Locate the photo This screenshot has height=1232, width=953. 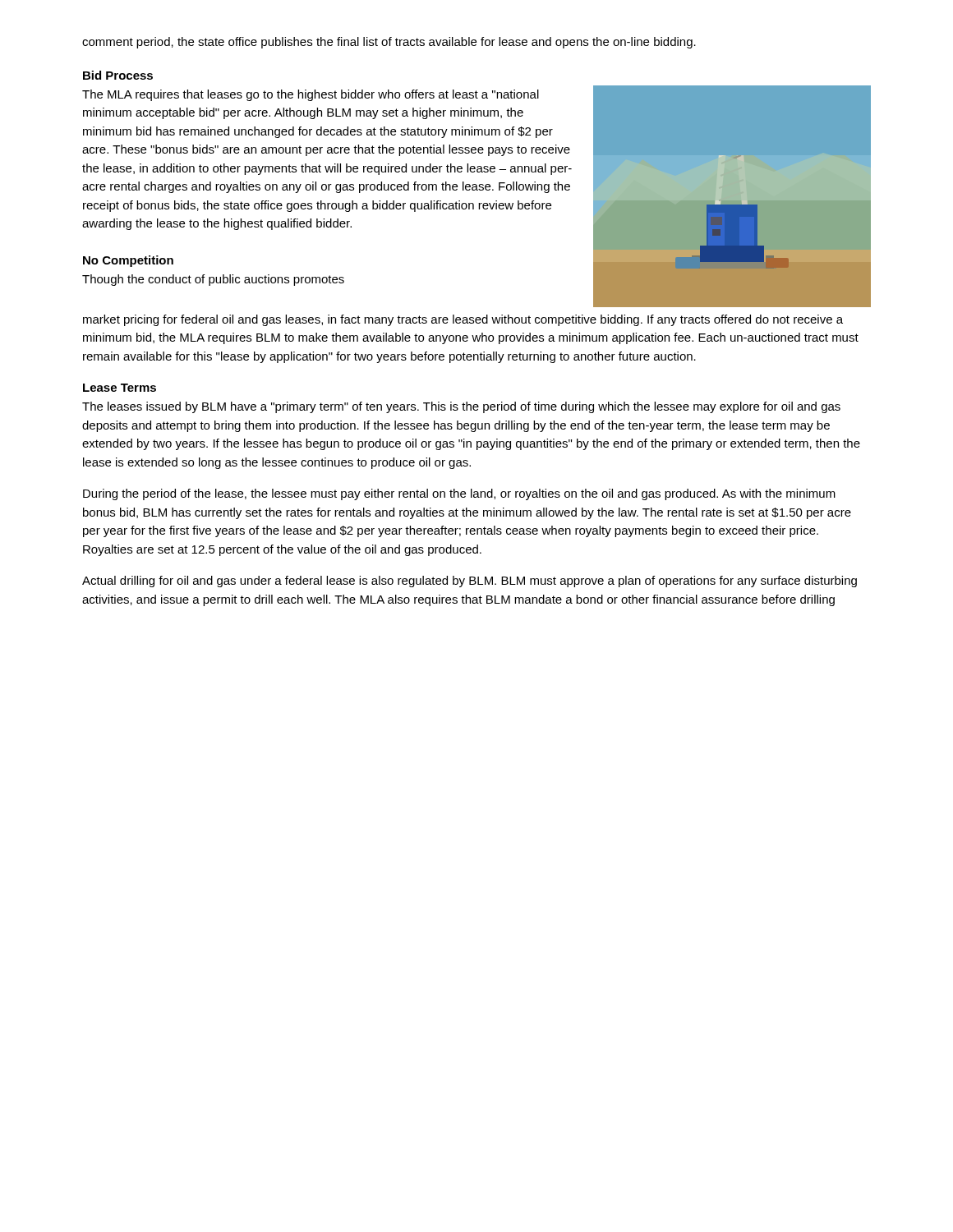tap(732, 196)
